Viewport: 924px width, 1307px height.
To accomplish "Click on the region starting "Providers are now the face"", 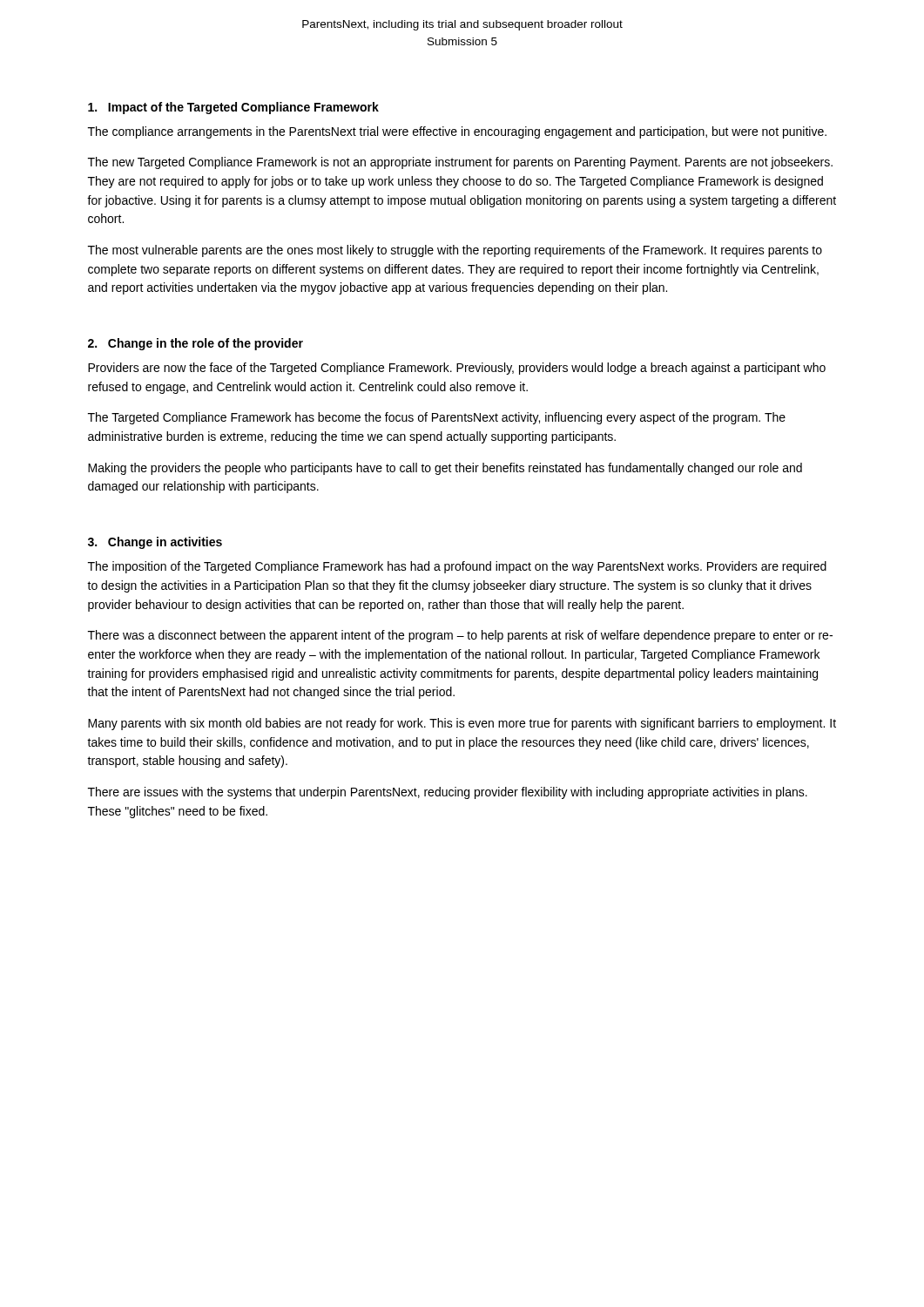I will pyautogui.click(x=457, y=377).
